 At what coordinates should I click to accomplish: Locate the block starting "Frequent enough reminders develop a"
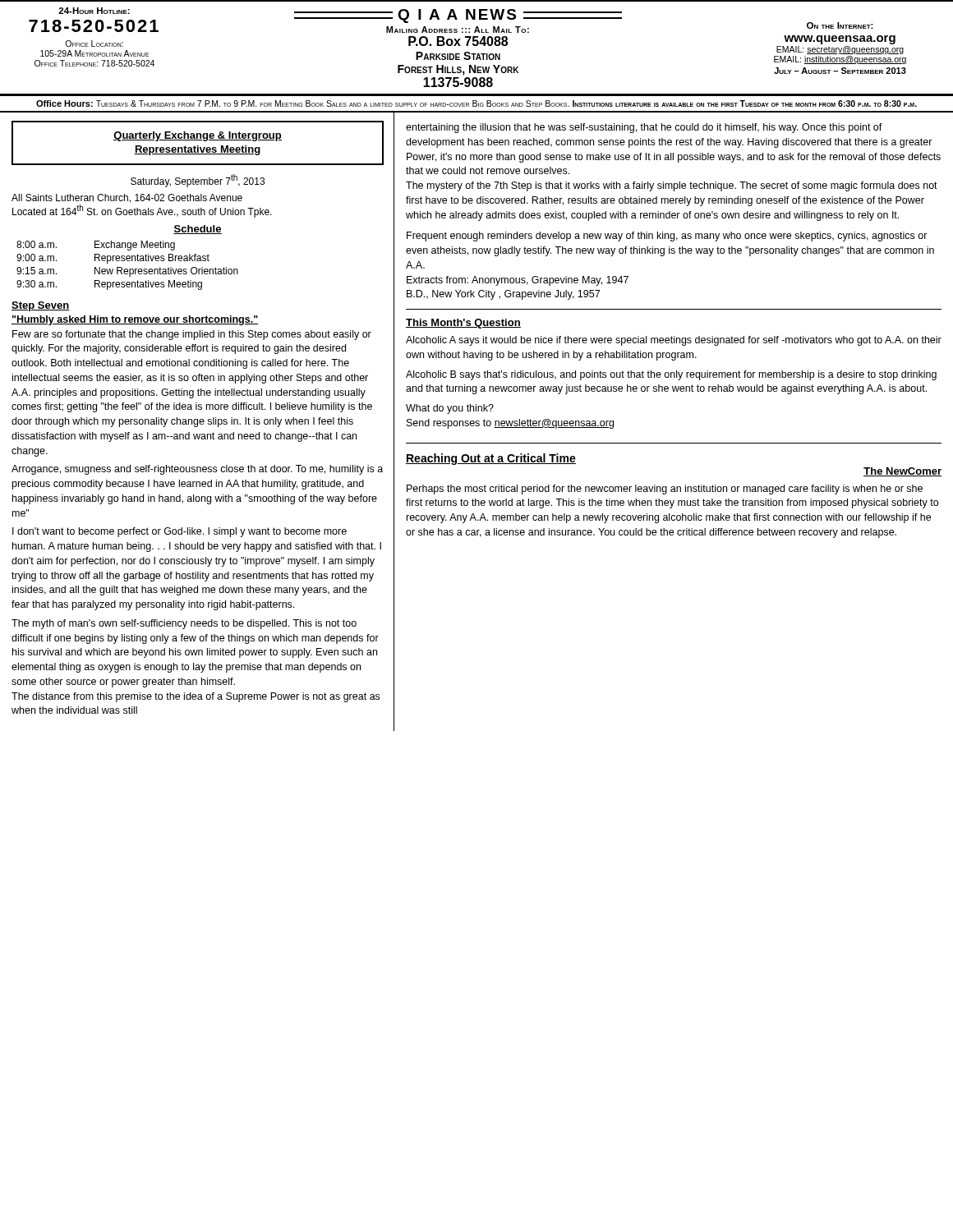(670, 265)
